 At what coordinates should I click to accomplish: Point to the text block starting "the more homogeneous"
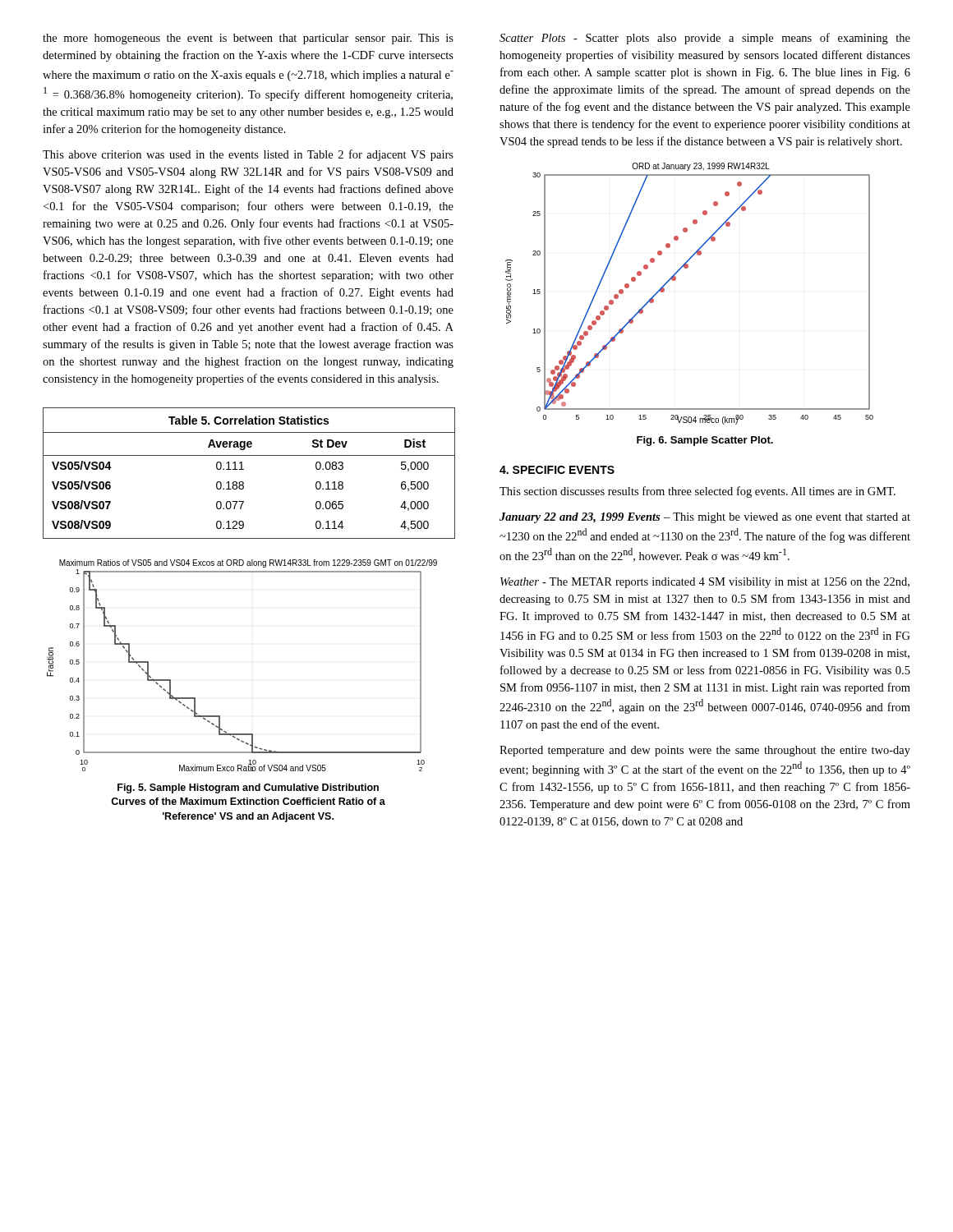point(248,209)
